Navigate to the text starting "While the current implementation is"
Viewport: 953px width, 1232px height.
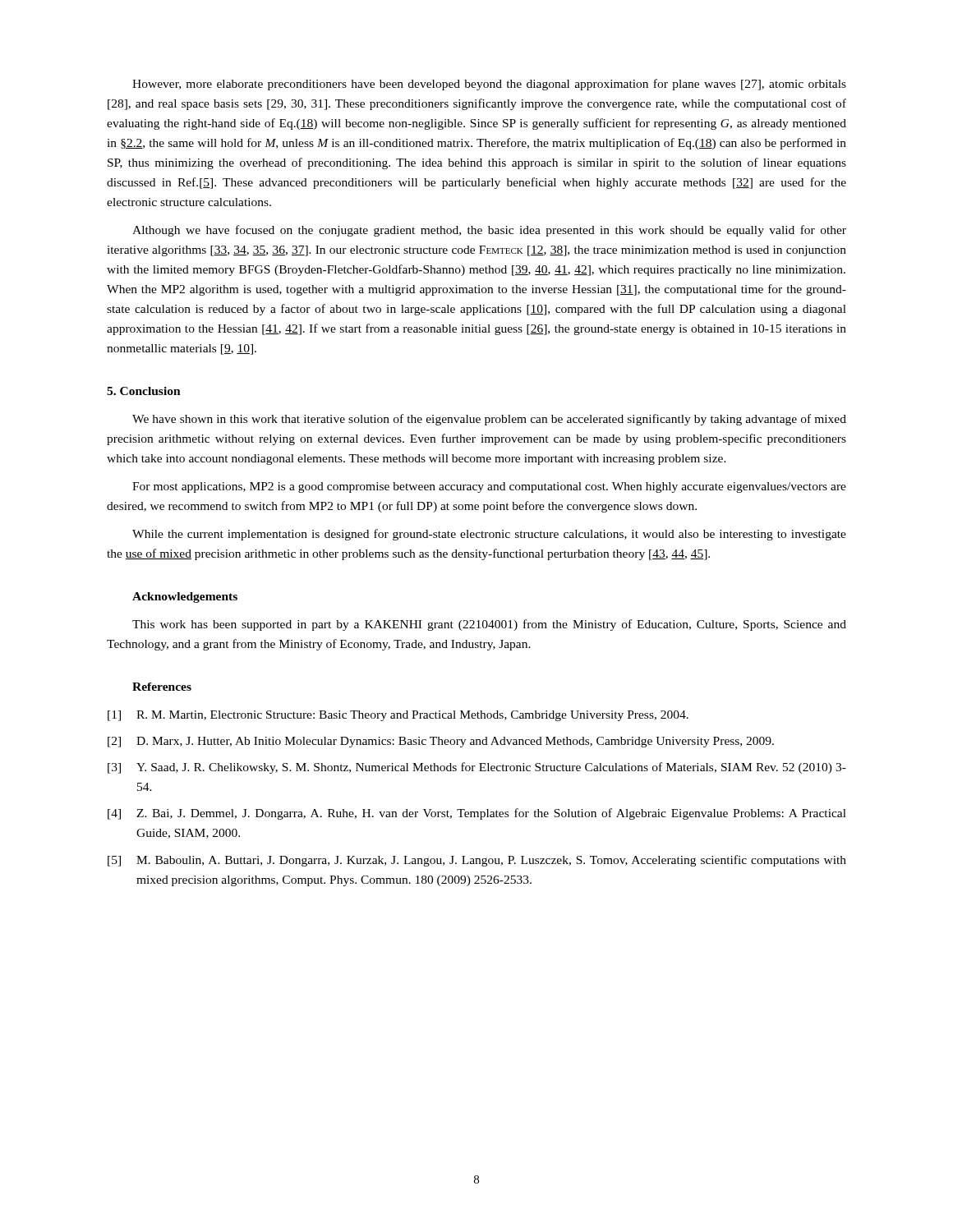coord(476,544)
